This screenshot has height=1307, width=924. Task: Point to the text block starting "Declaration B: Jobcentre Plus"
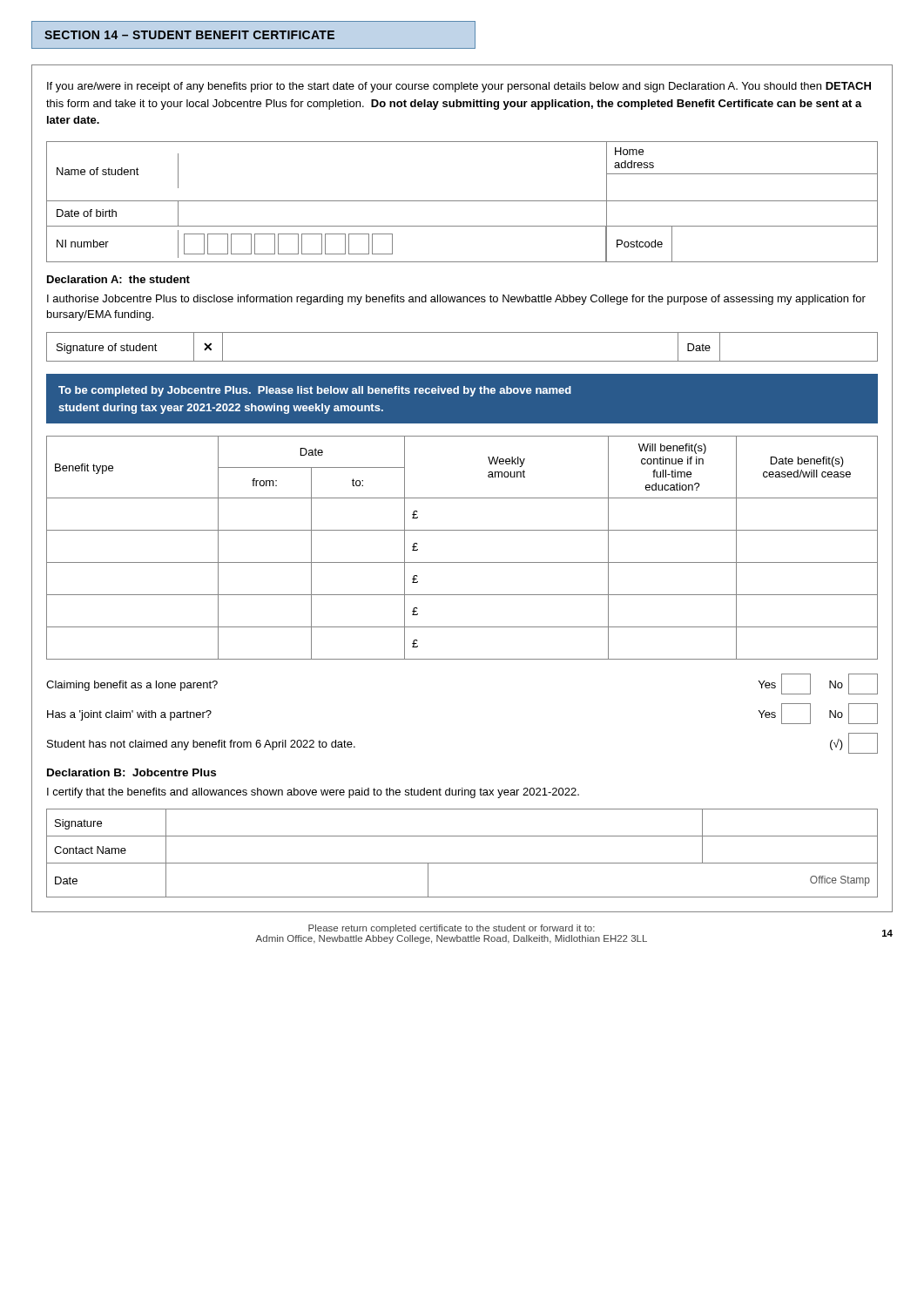pyautogui.click(x=131, y=773)
